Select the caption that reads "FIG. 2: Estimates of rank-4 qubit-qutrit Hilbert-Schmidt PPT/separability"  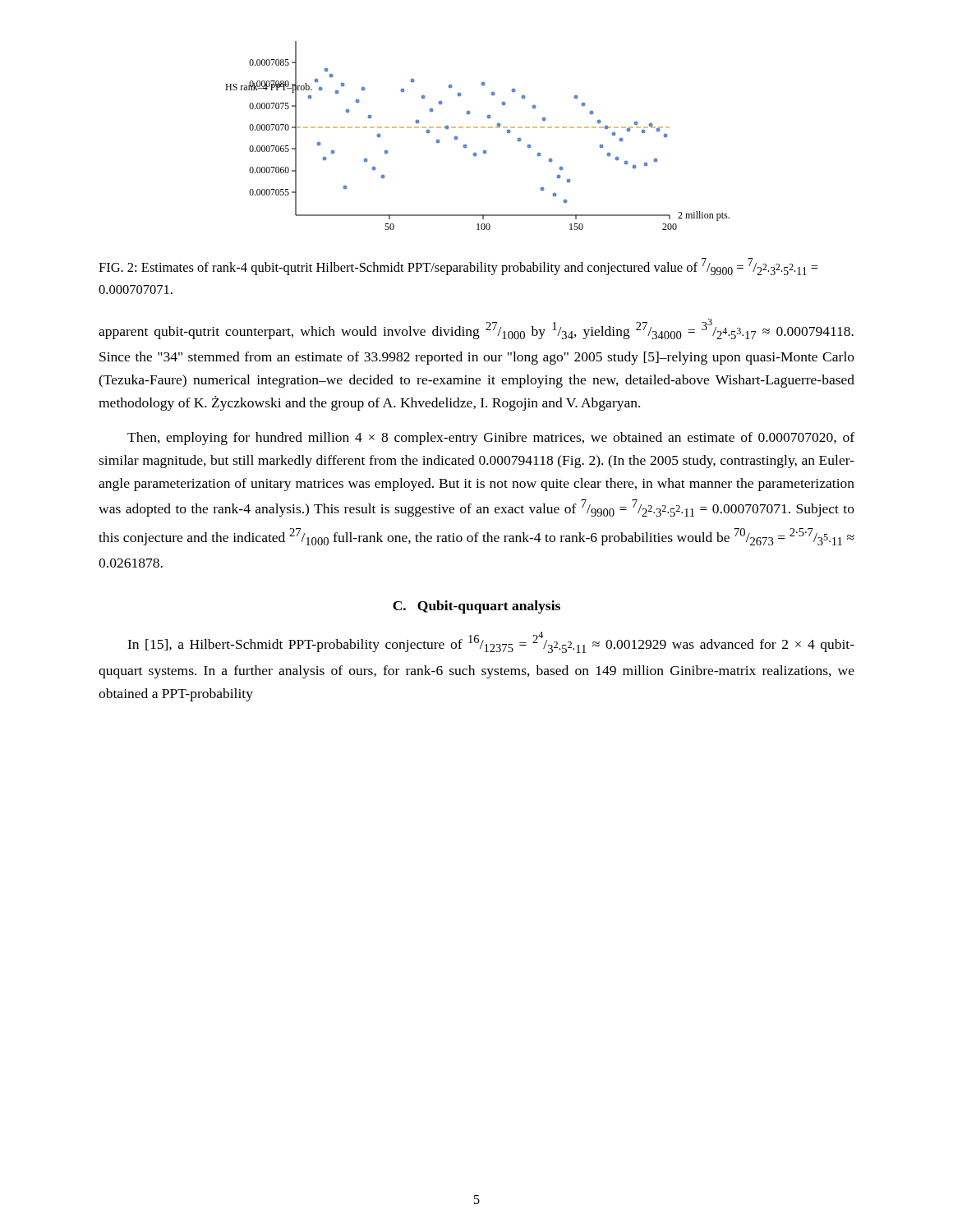[458, 277]
